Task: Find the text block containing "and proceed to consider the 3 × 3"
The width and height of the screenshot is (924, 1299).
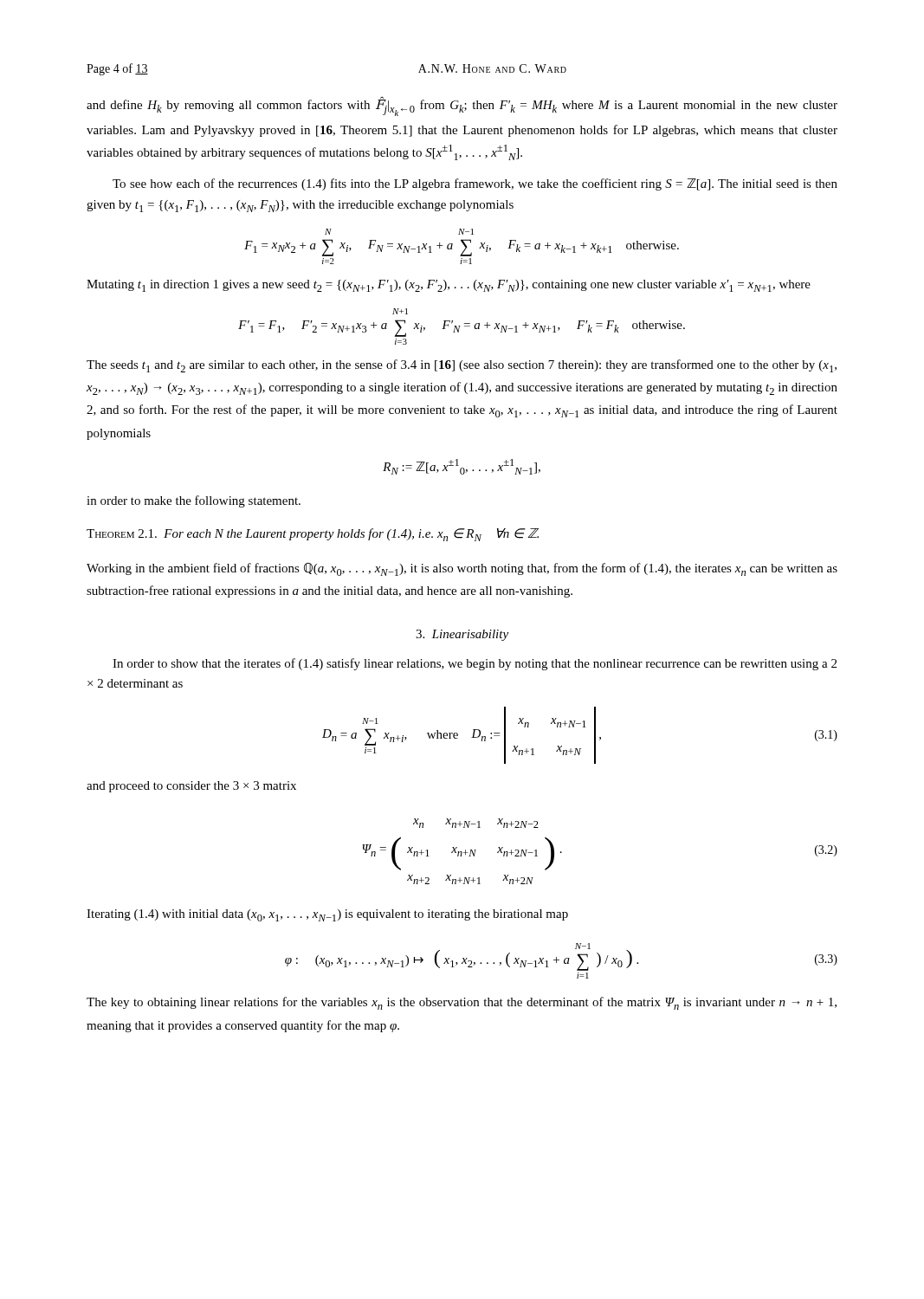Action: (x=191, y=787)
